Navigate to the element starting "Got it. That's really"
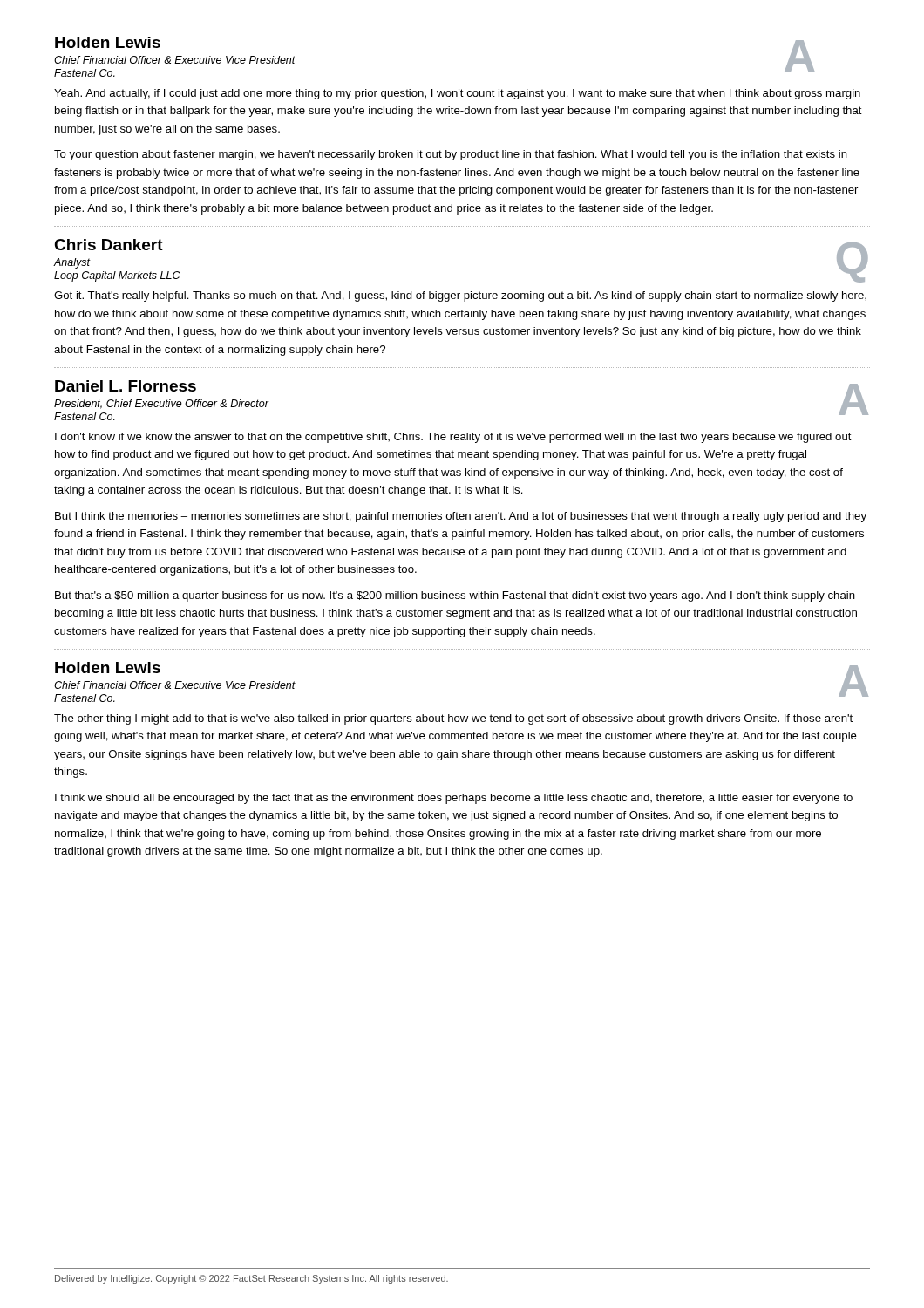The image size is (924, 1308). coord(461,322)
